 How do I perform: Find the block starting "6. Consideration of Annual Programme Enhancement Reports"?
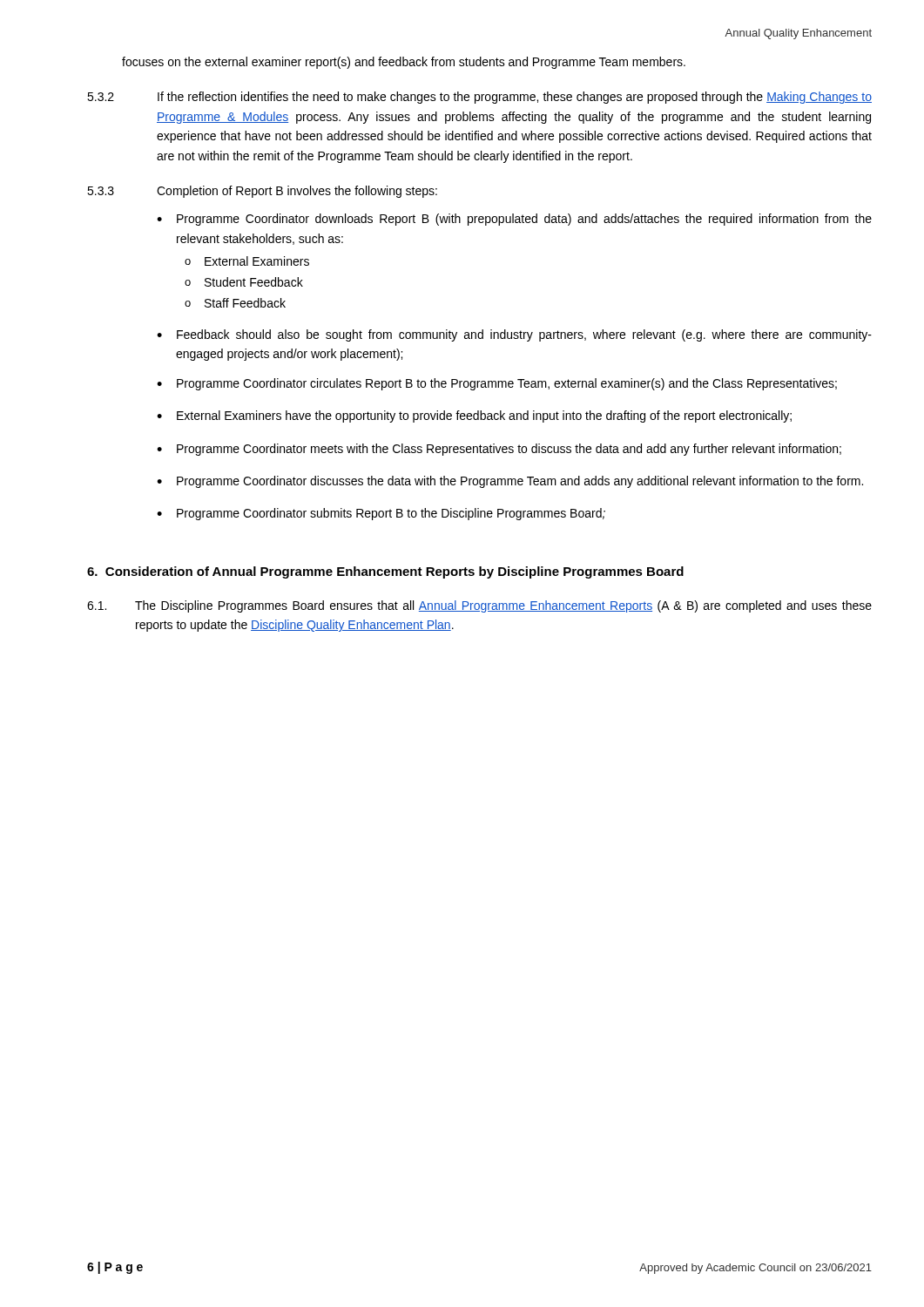point(386,571)
